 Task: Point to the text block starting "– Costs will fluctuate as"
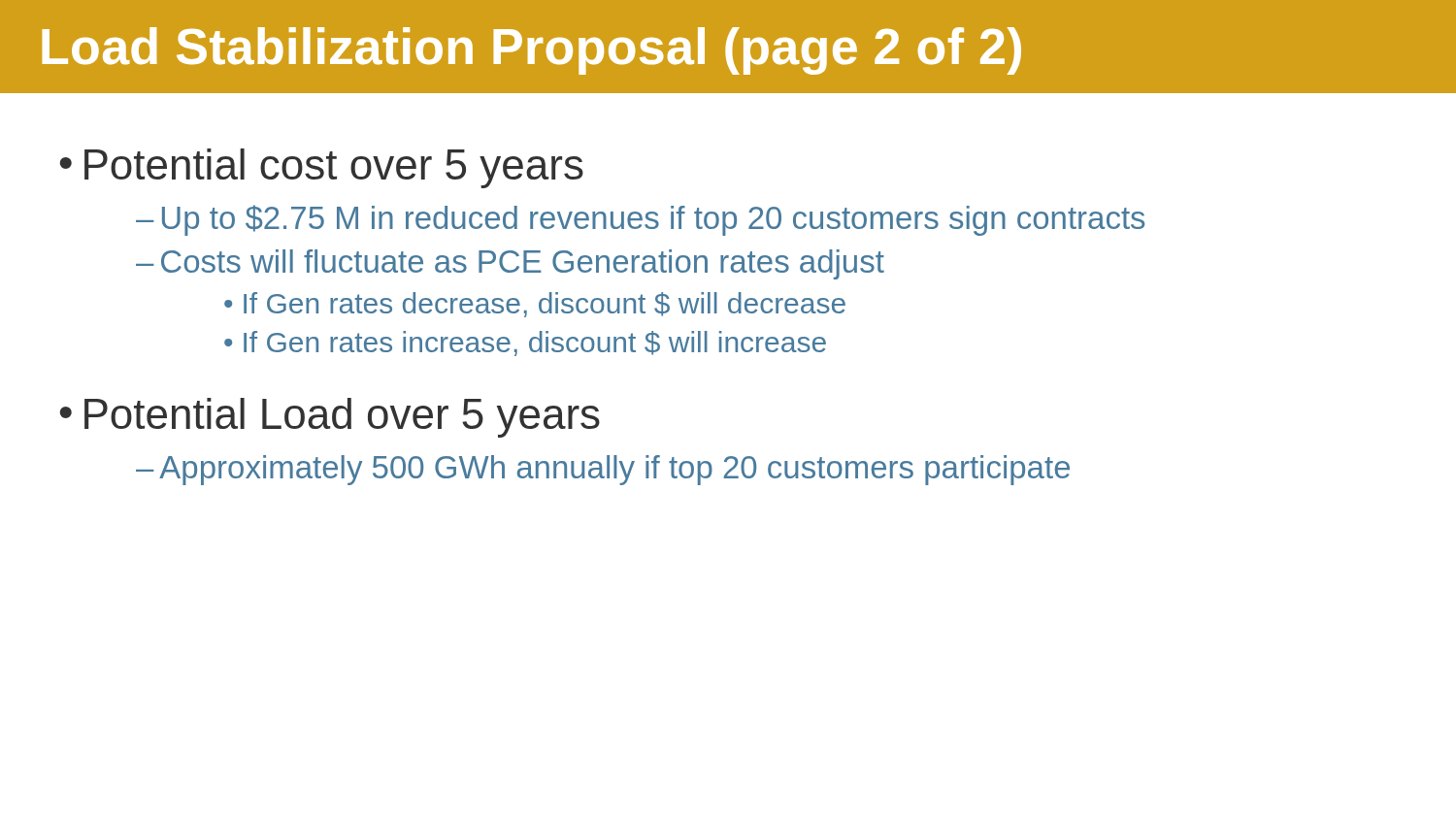click(x=510, y=262)
